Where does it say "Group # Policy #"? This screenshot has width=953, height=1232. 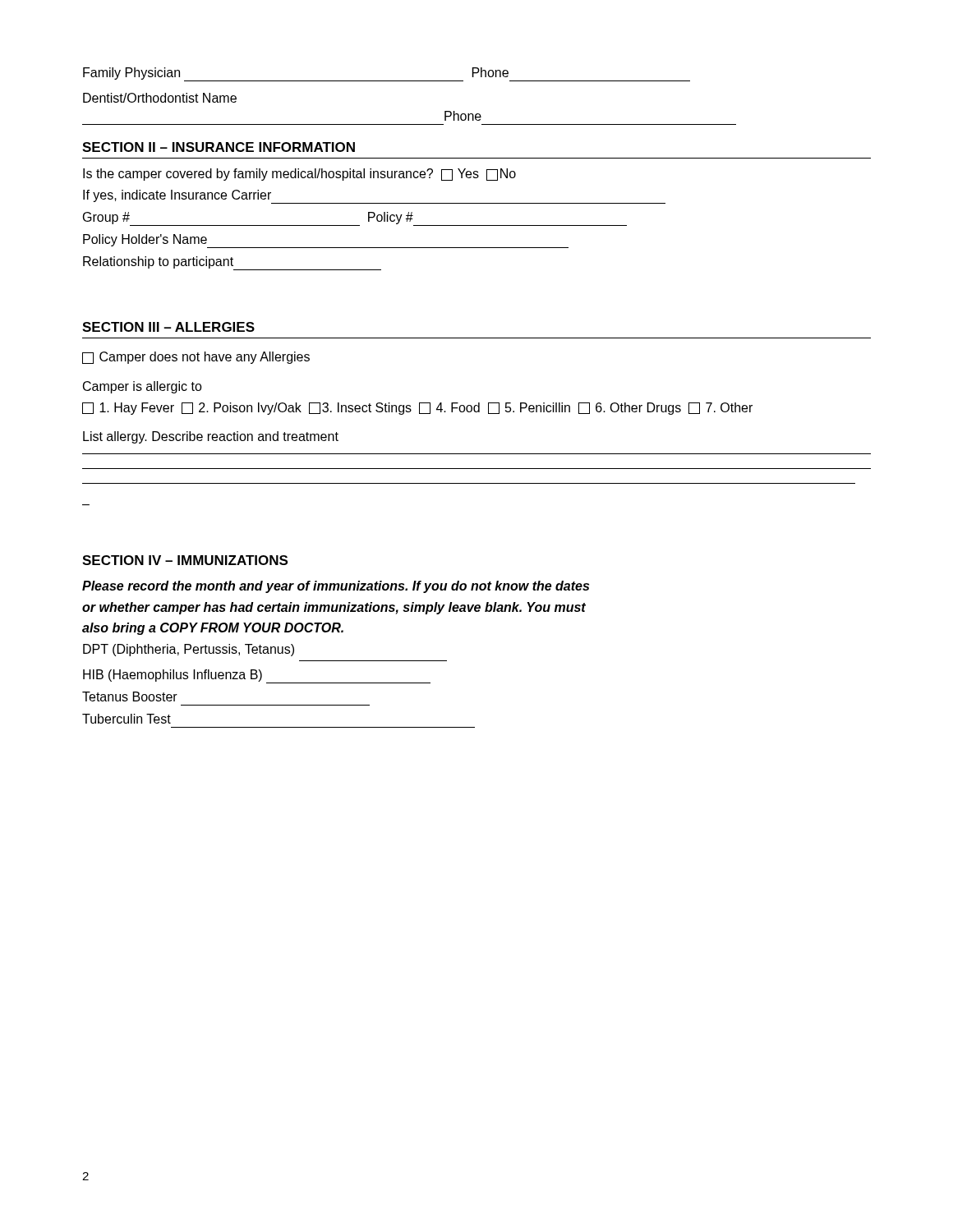[354, 218]
